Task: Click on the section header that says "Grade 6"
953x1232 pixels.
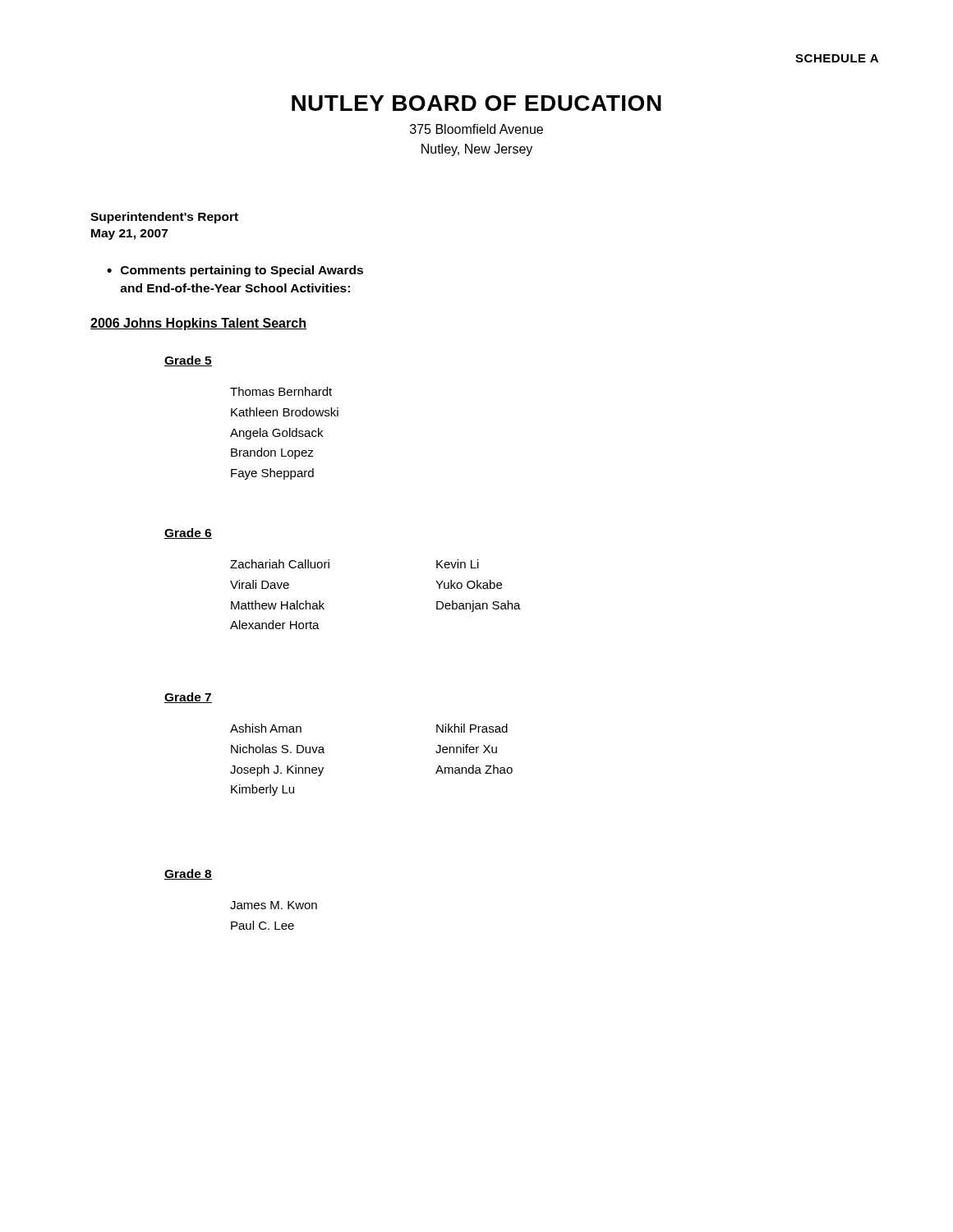Action: pyautogui.click(x=188, y=533)
